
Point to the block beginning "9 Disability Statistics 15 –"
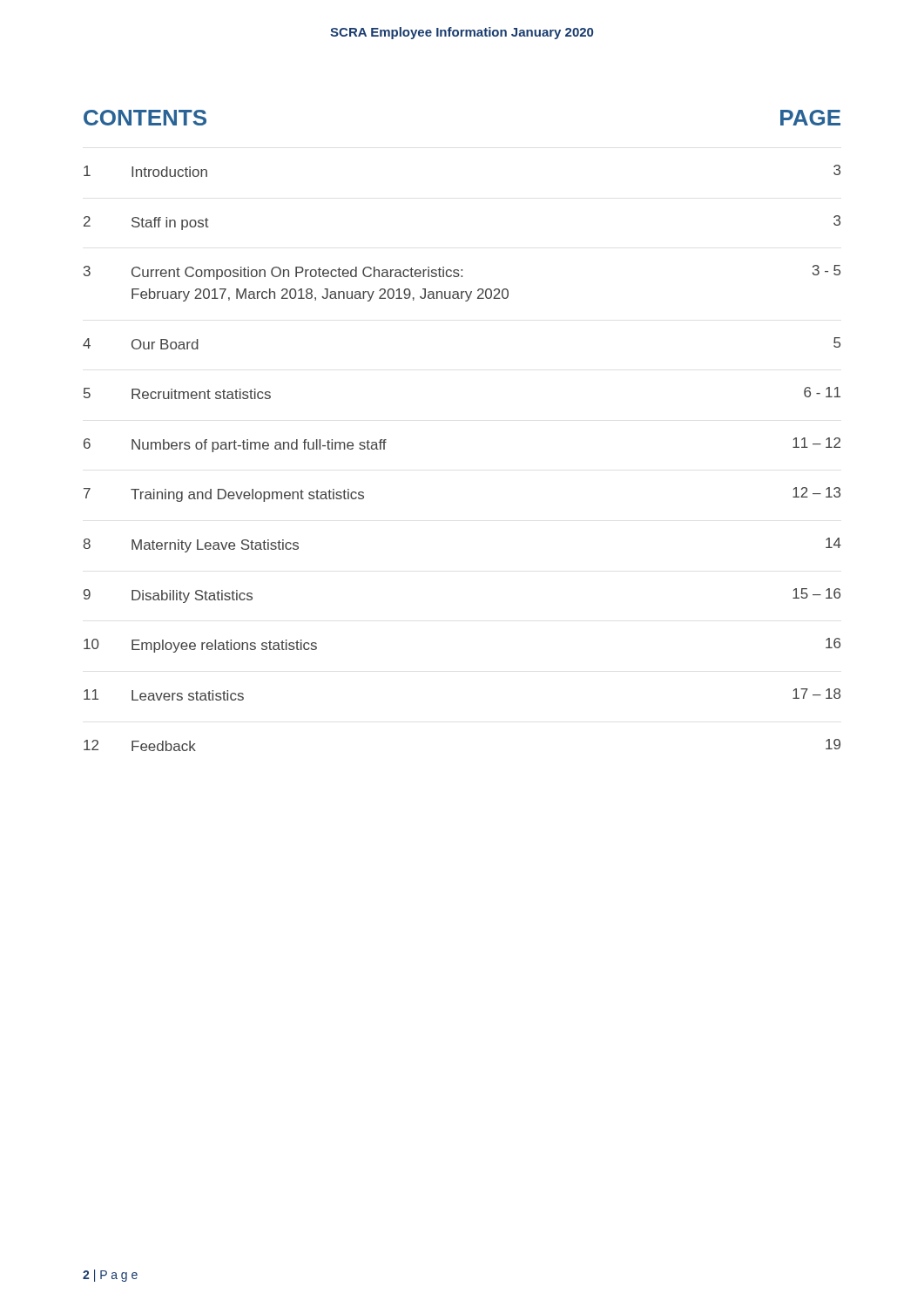[x=184, y=596]
